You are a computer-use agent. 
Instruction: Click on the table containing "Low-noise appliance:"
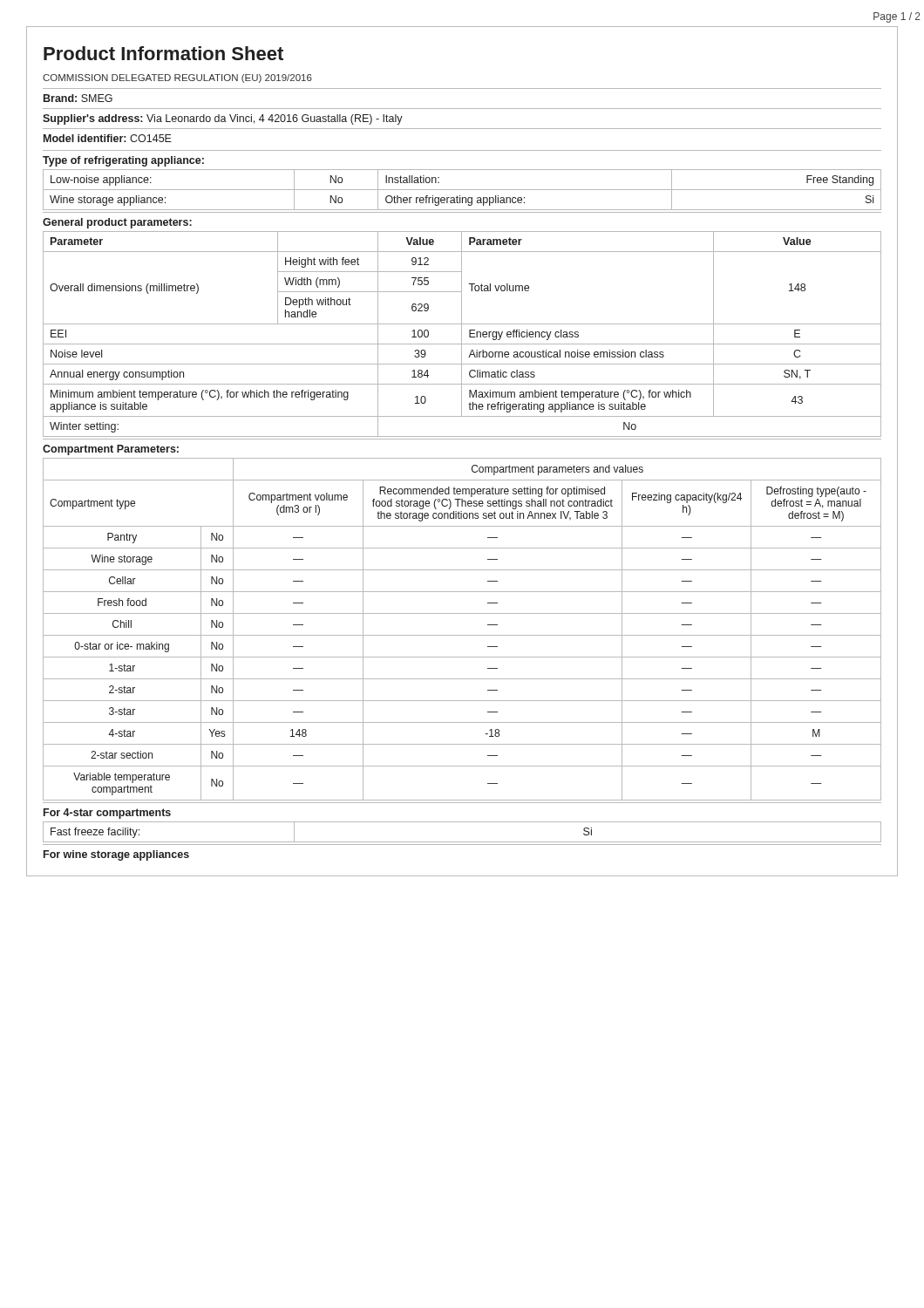point(462,190)
